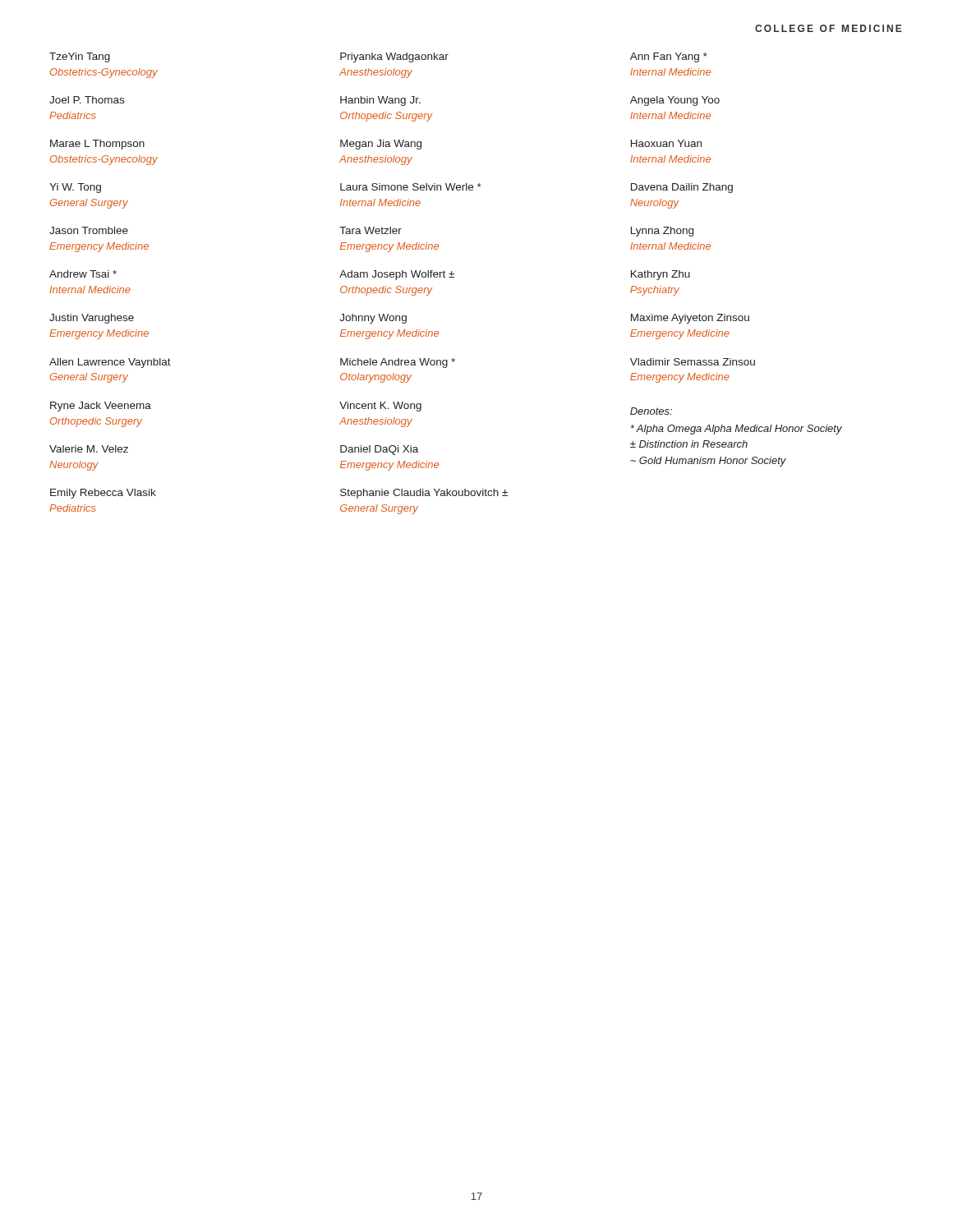Find the block starting "Davena Dailin Zhang Neurology"
Image resolution: width=953 pixels, height=1232 pixels.
(x=682, y=188)
